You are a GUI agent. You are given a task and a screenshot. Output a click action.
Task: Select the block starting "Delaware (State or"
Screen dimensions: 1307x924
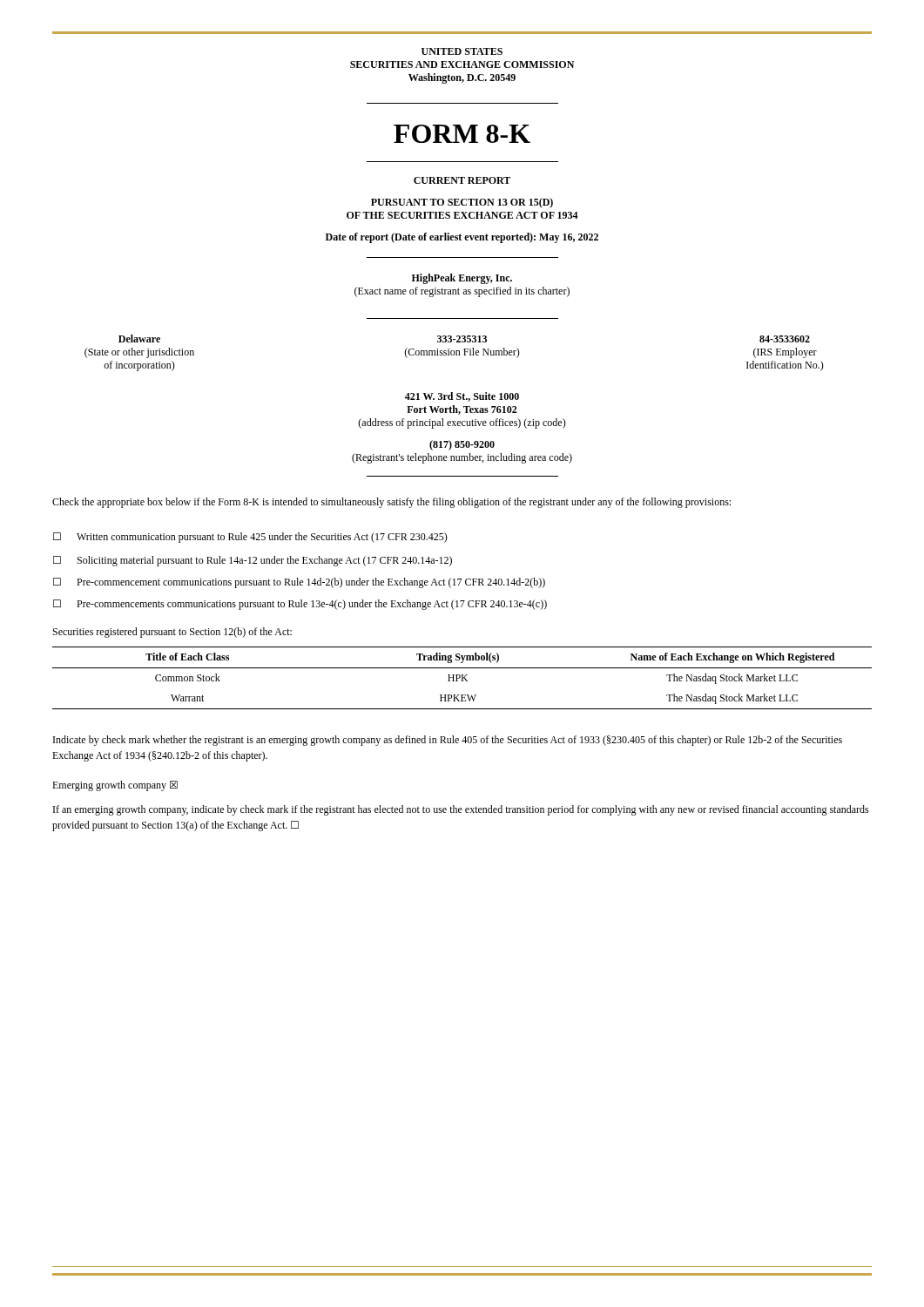coord(139,352)
